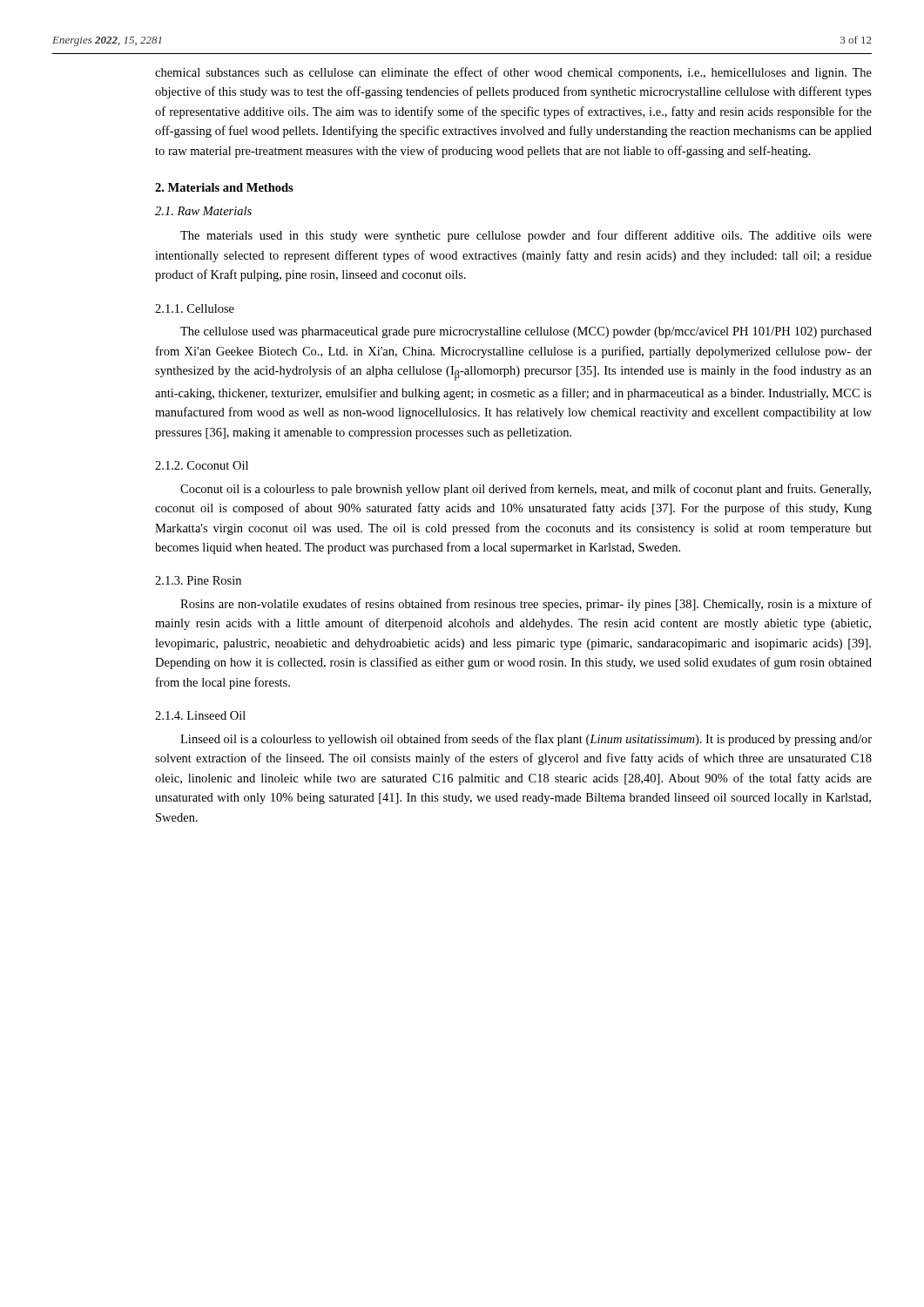Screen dimensions: 1307x924
Task: Locate the block of text that opens with "Rosins are non-volatile exudates"
Action: coord(513,643)
